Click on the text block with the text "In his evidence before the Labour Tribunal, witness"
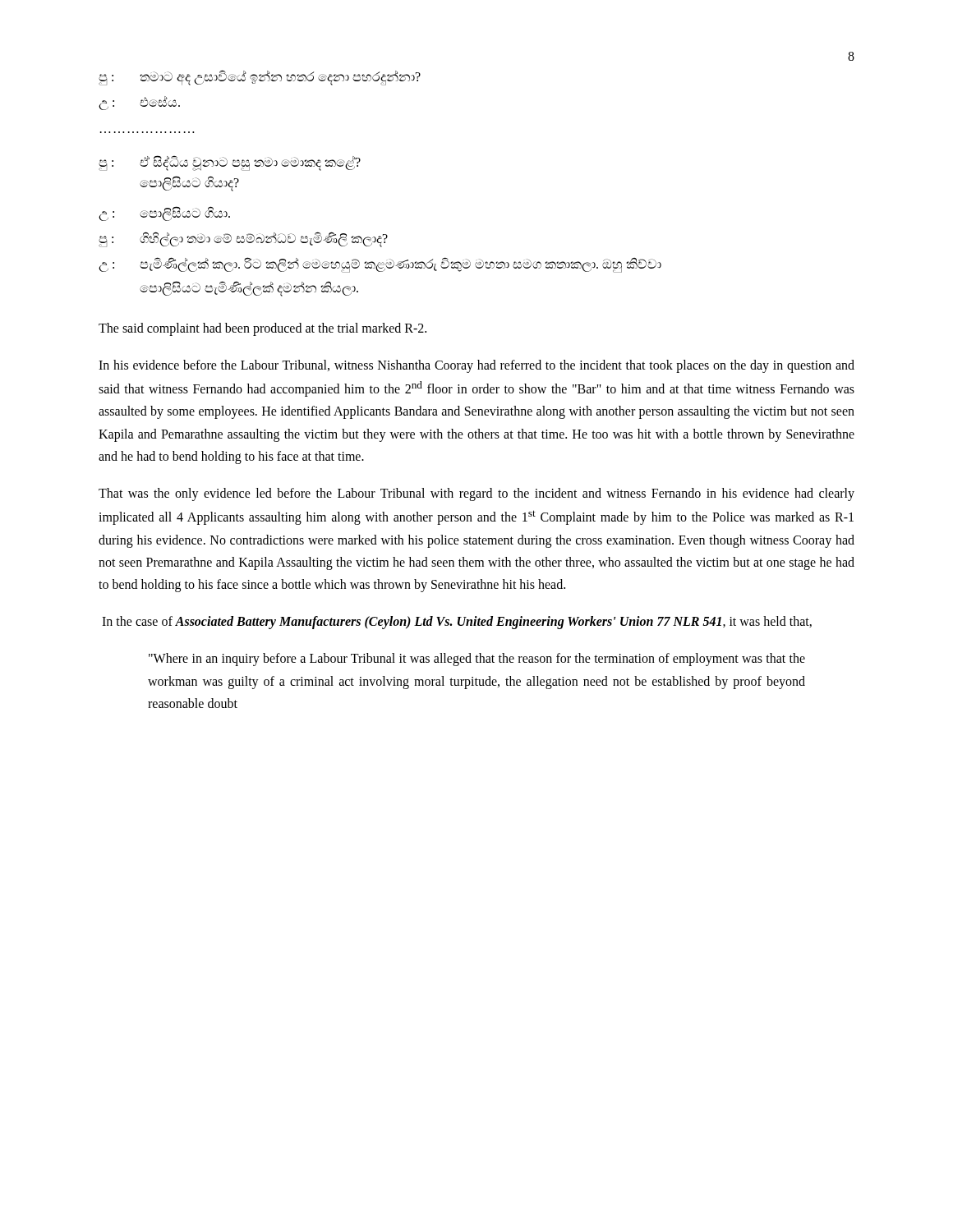 click(476, 411)
